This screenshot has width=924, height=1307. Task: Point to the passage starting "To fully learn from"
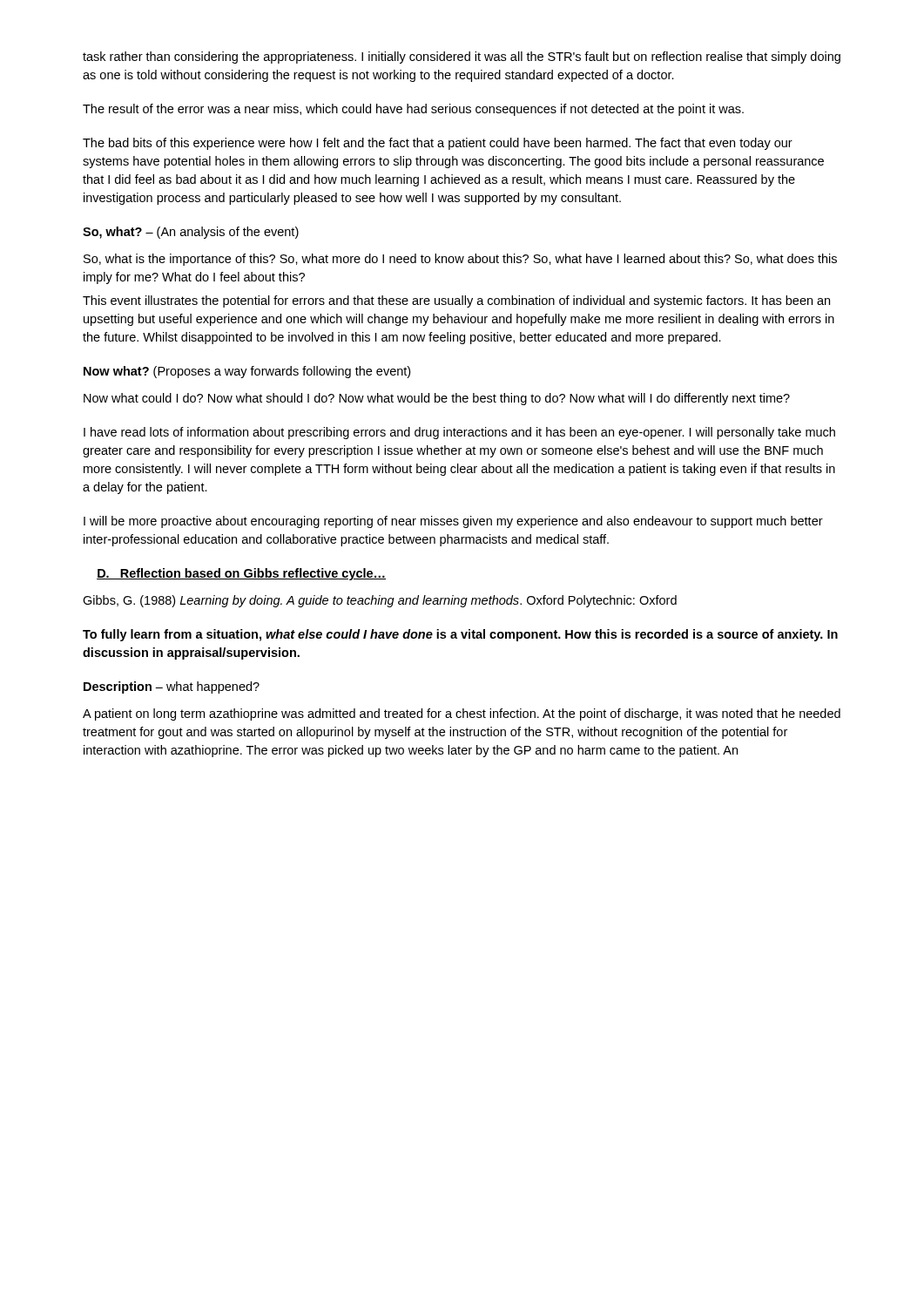tap(460, 644)
